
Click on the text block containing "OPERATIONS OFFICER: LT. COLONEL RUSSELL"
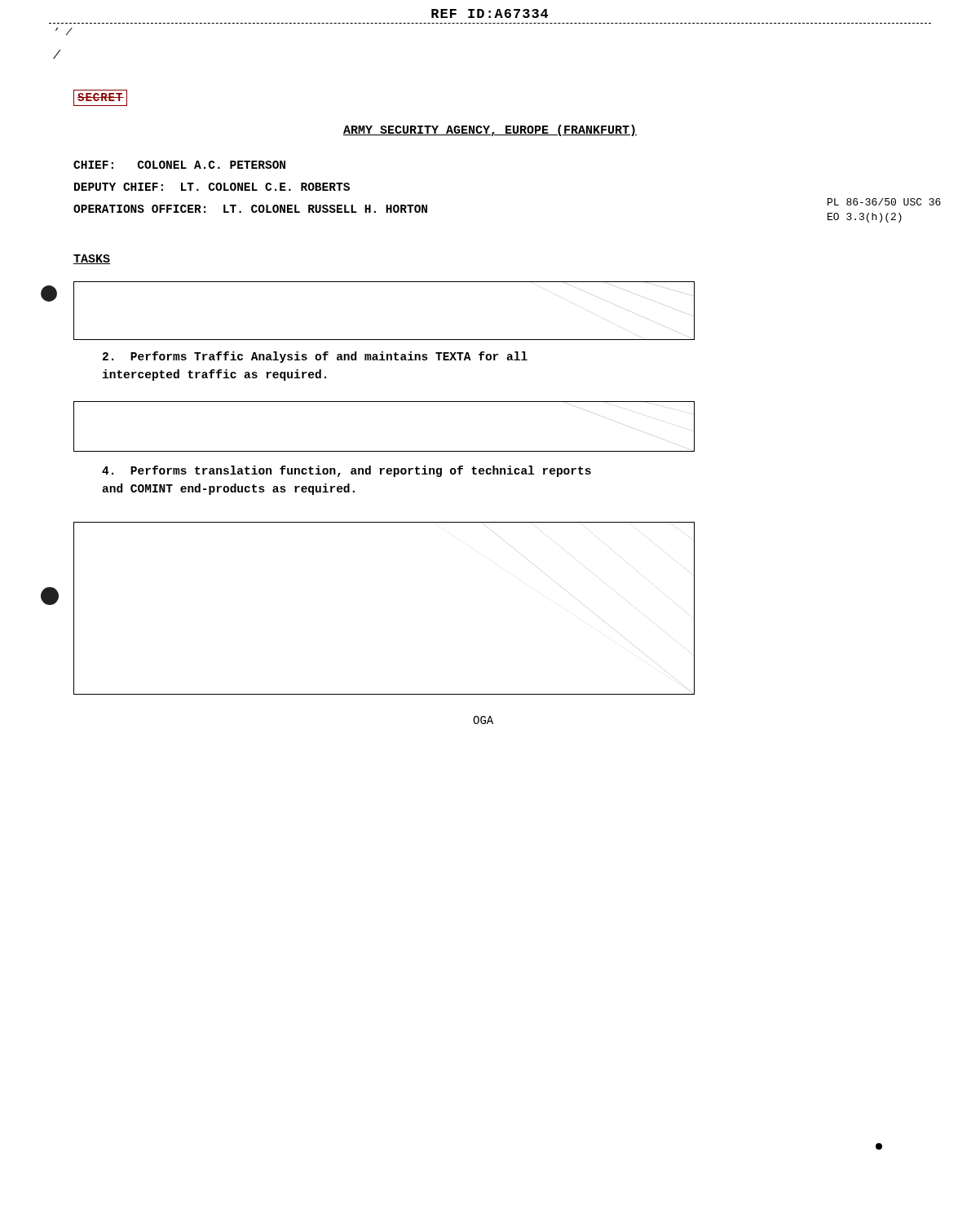251,210
